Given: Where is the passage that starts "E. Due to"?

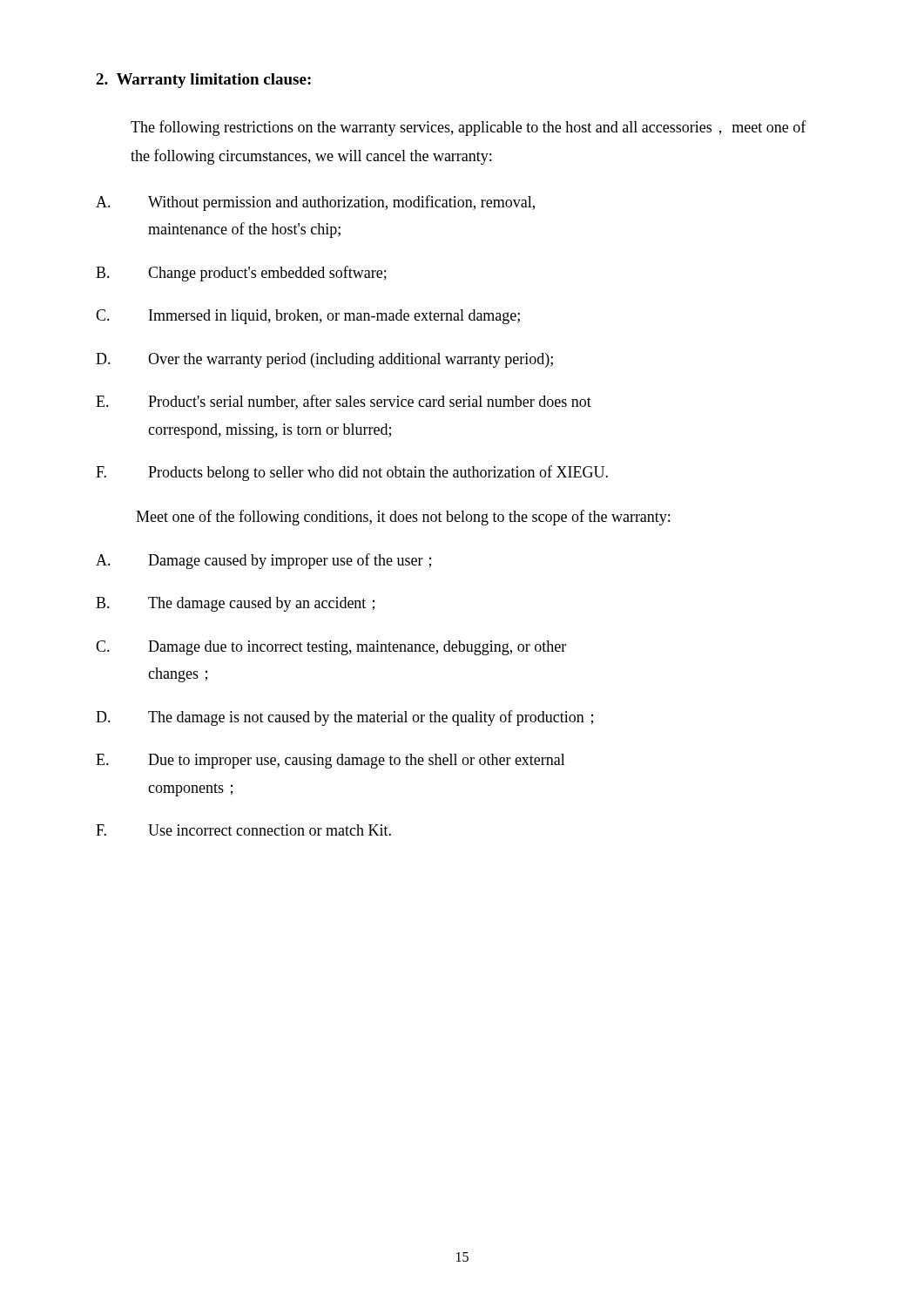Looking at the screenshot, I should tap(462, 775).
